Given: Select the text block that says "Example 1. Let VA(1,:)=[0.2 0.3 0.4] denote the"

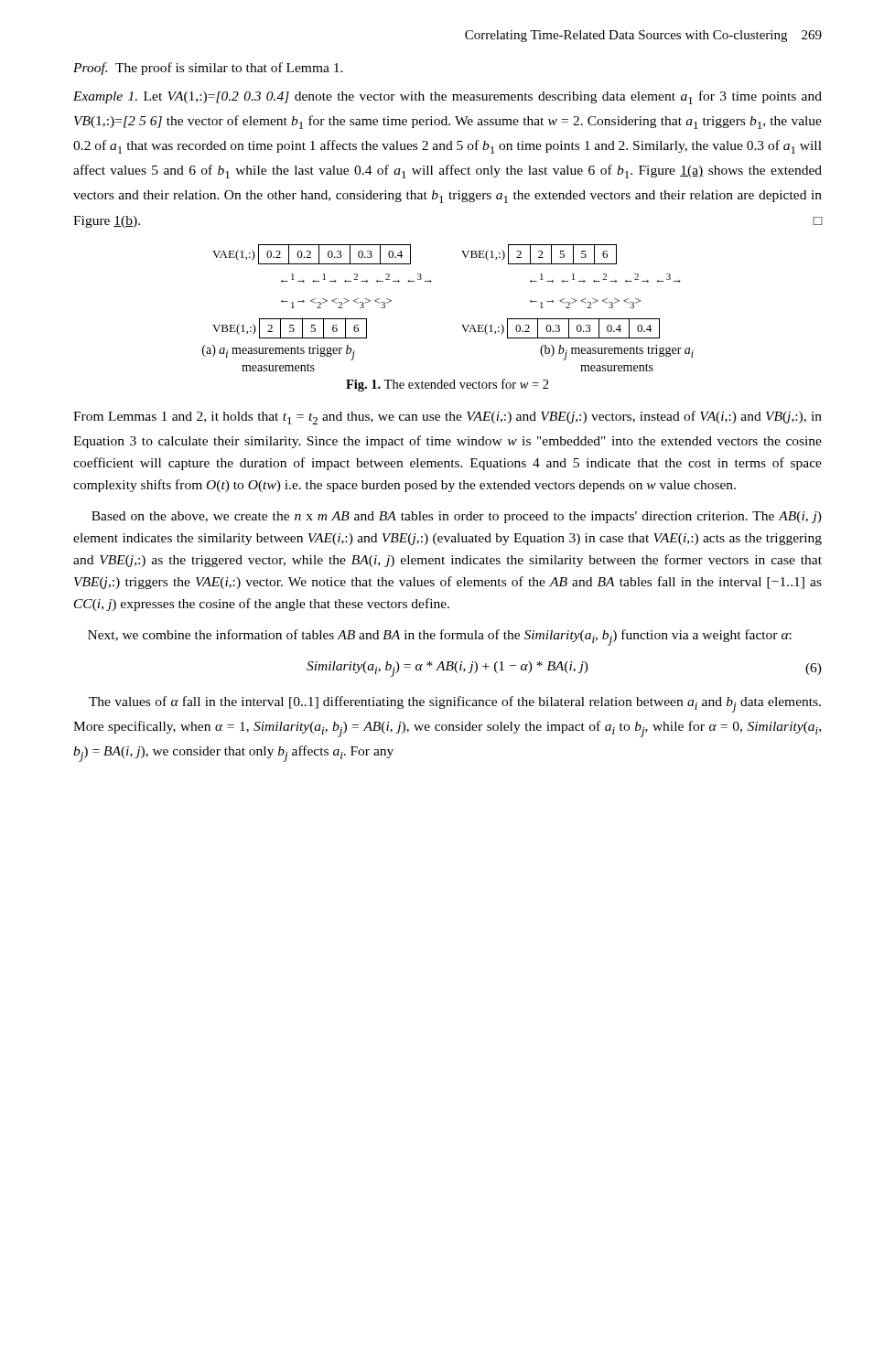Looking at the screenshot, I should click(448, 159).
